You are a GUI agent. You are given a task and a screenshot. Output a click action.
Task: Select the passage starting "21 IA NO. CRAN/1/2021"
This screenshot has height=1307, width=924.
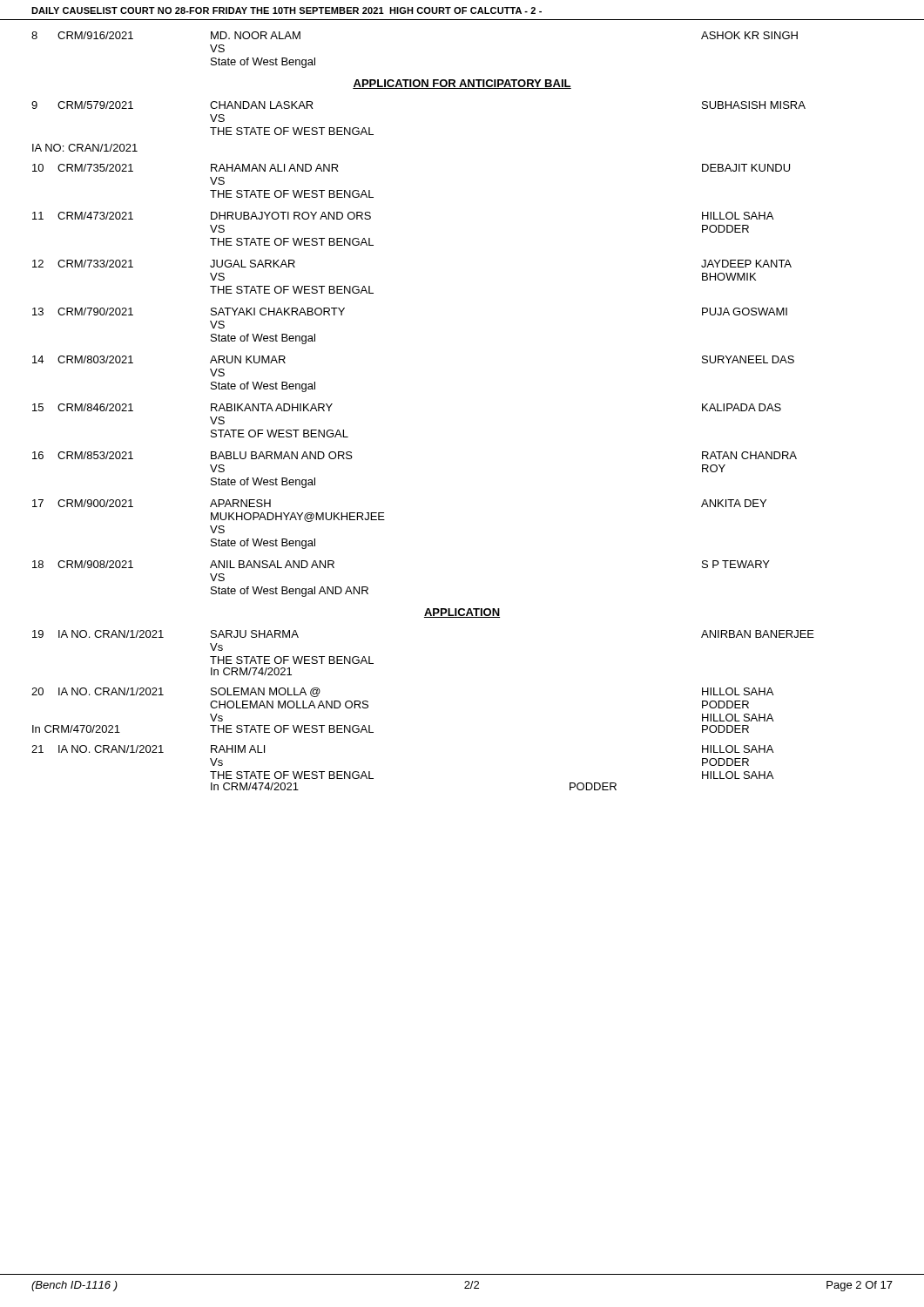pyautogui.click(x=114, y=750)
